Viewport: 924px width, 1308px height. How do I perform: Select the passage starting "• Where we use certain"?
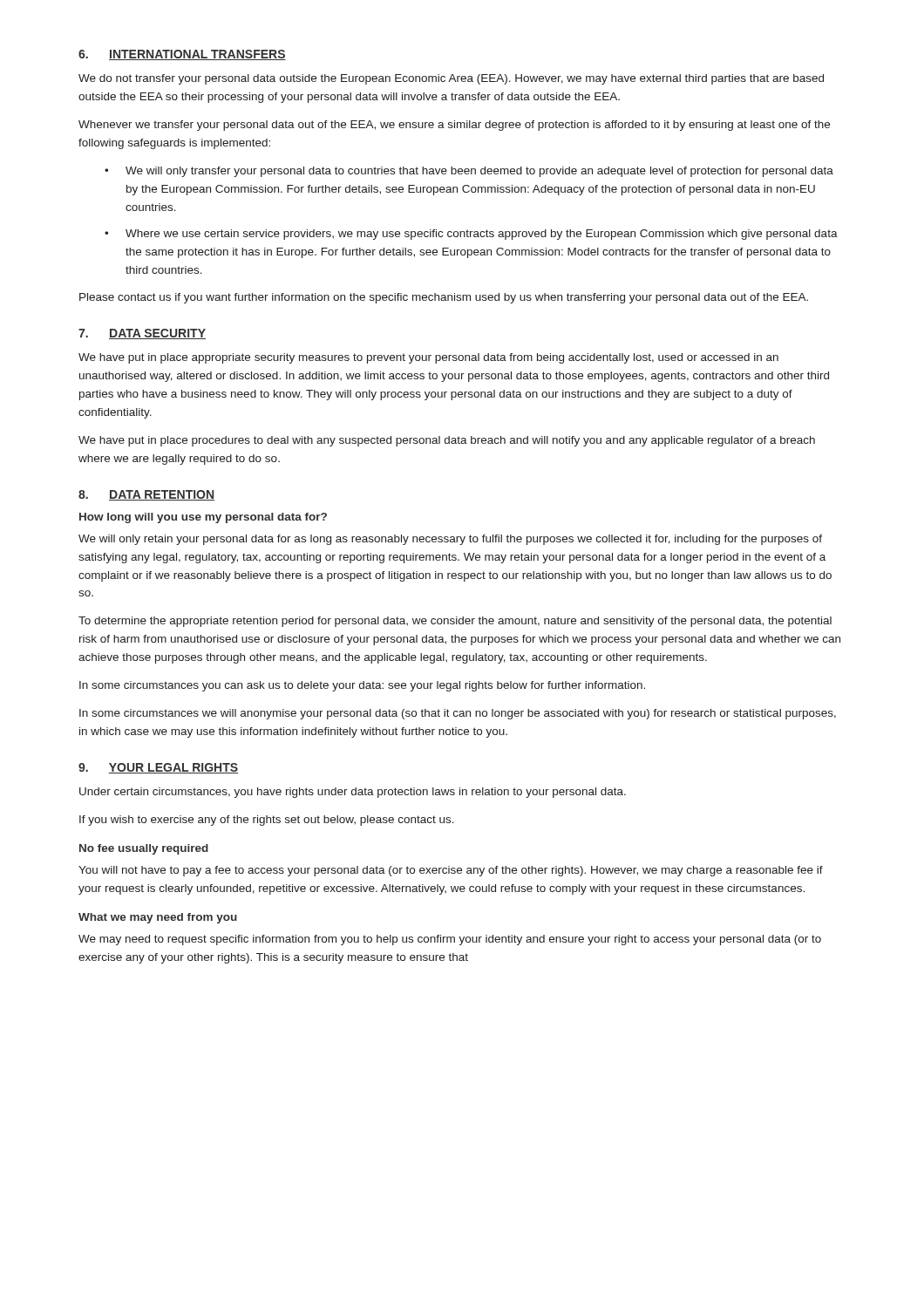coord(475,253)
